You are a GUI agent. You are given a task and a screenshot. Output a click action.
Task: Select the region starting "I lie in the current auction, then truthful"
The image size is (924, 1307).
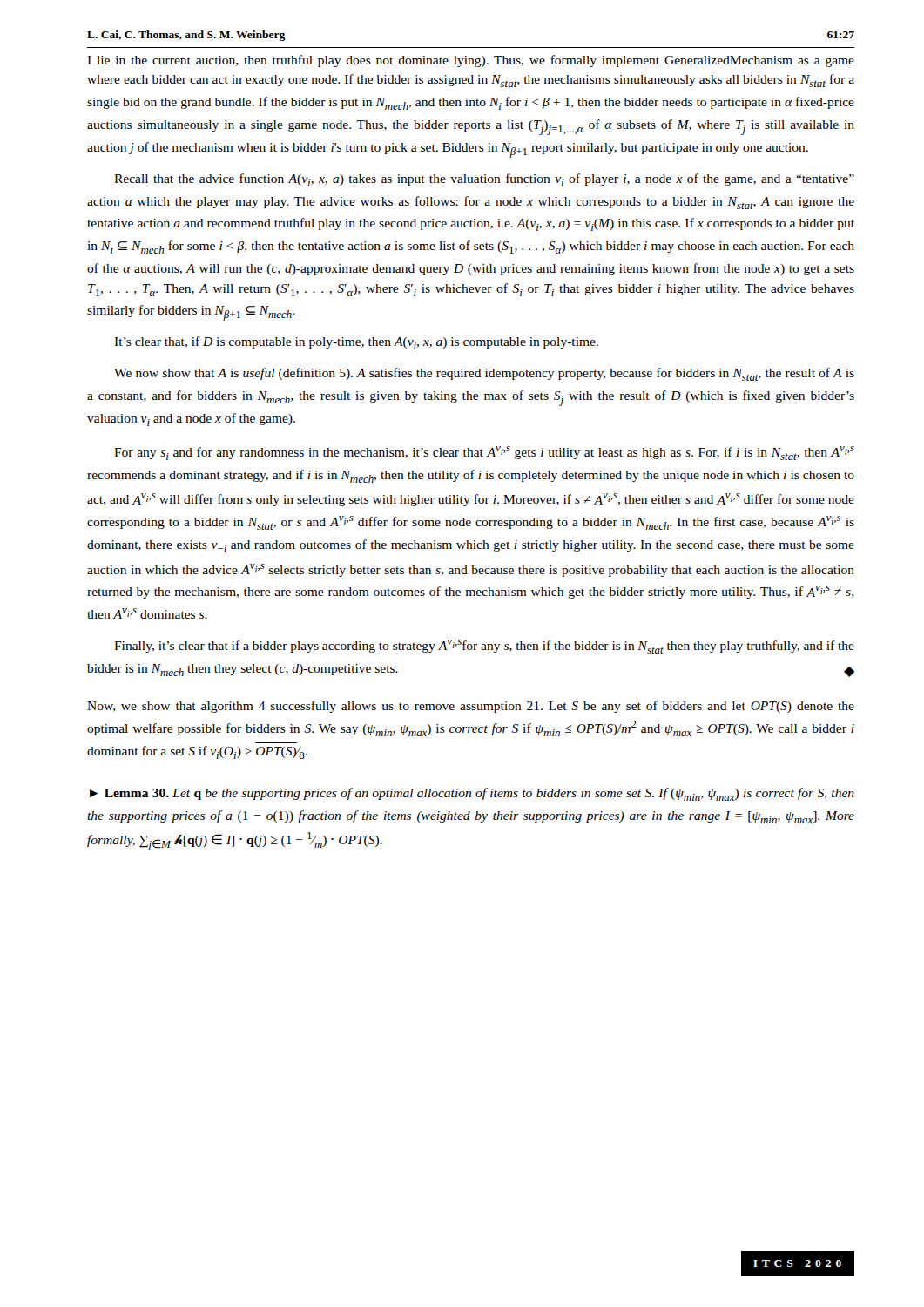click(471, 105)
